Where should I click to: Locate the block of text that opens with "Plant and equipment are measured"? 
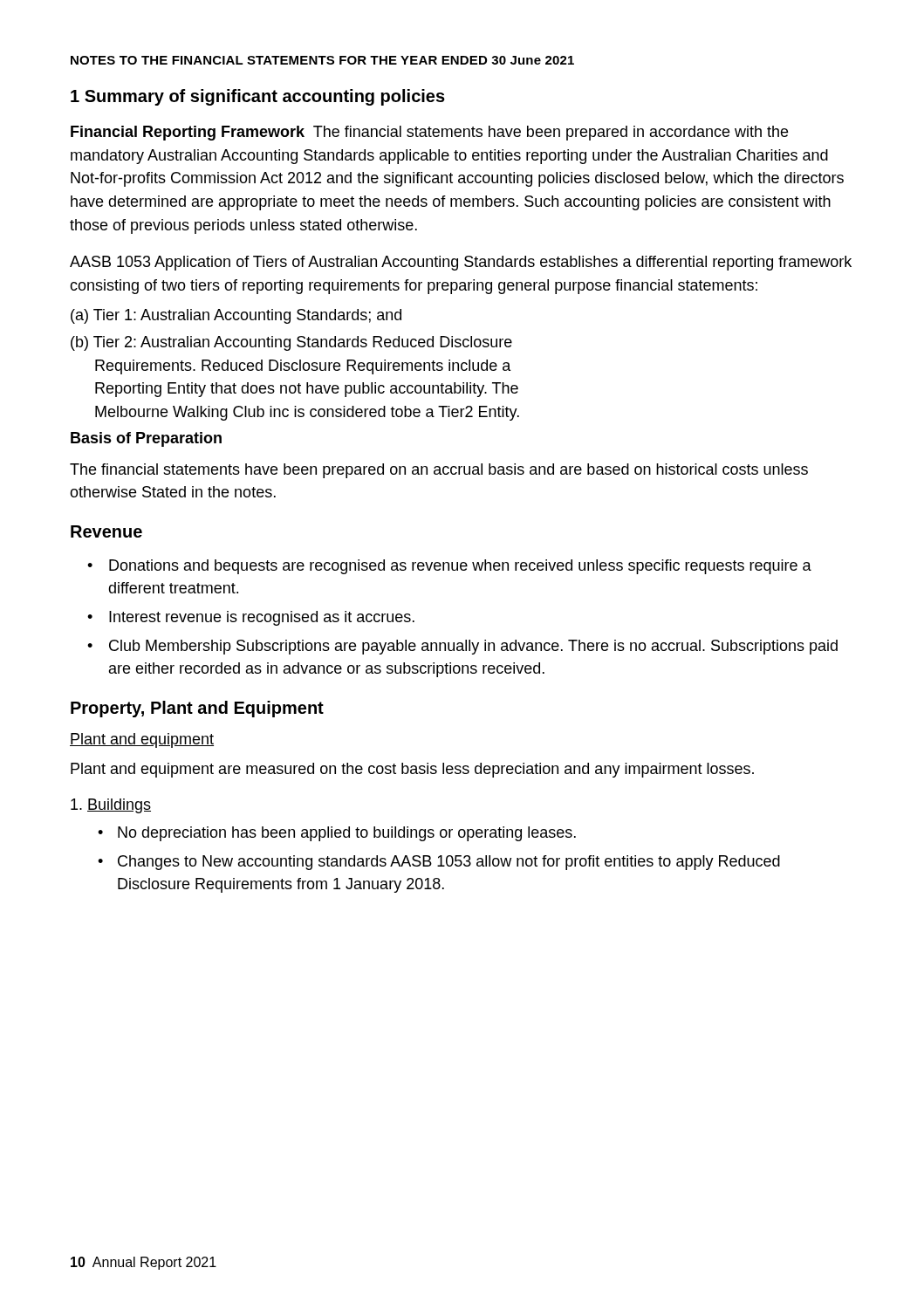[412, 769]
